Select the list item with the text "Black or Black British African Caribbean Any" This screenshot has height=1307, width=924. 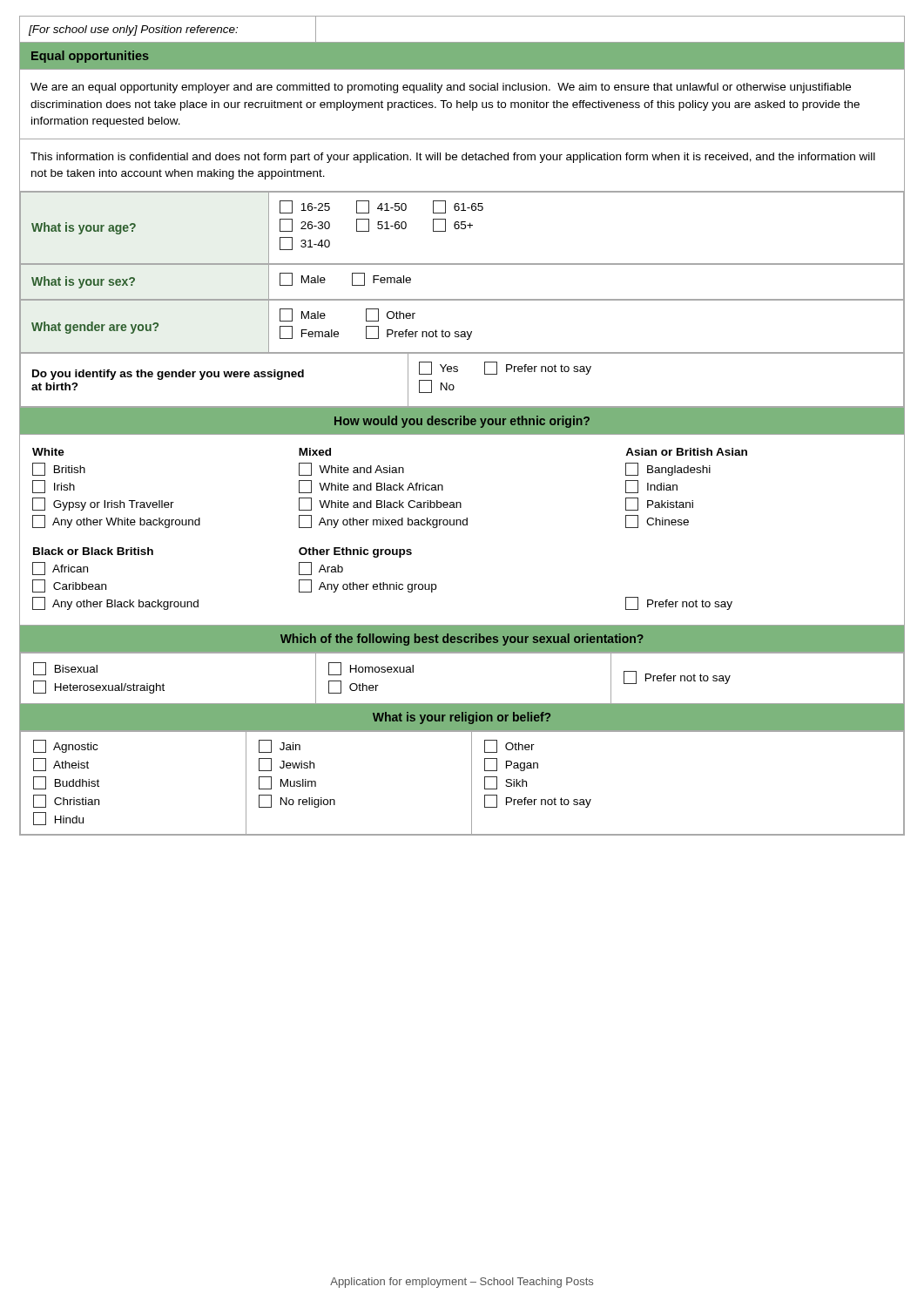[93, 551]
